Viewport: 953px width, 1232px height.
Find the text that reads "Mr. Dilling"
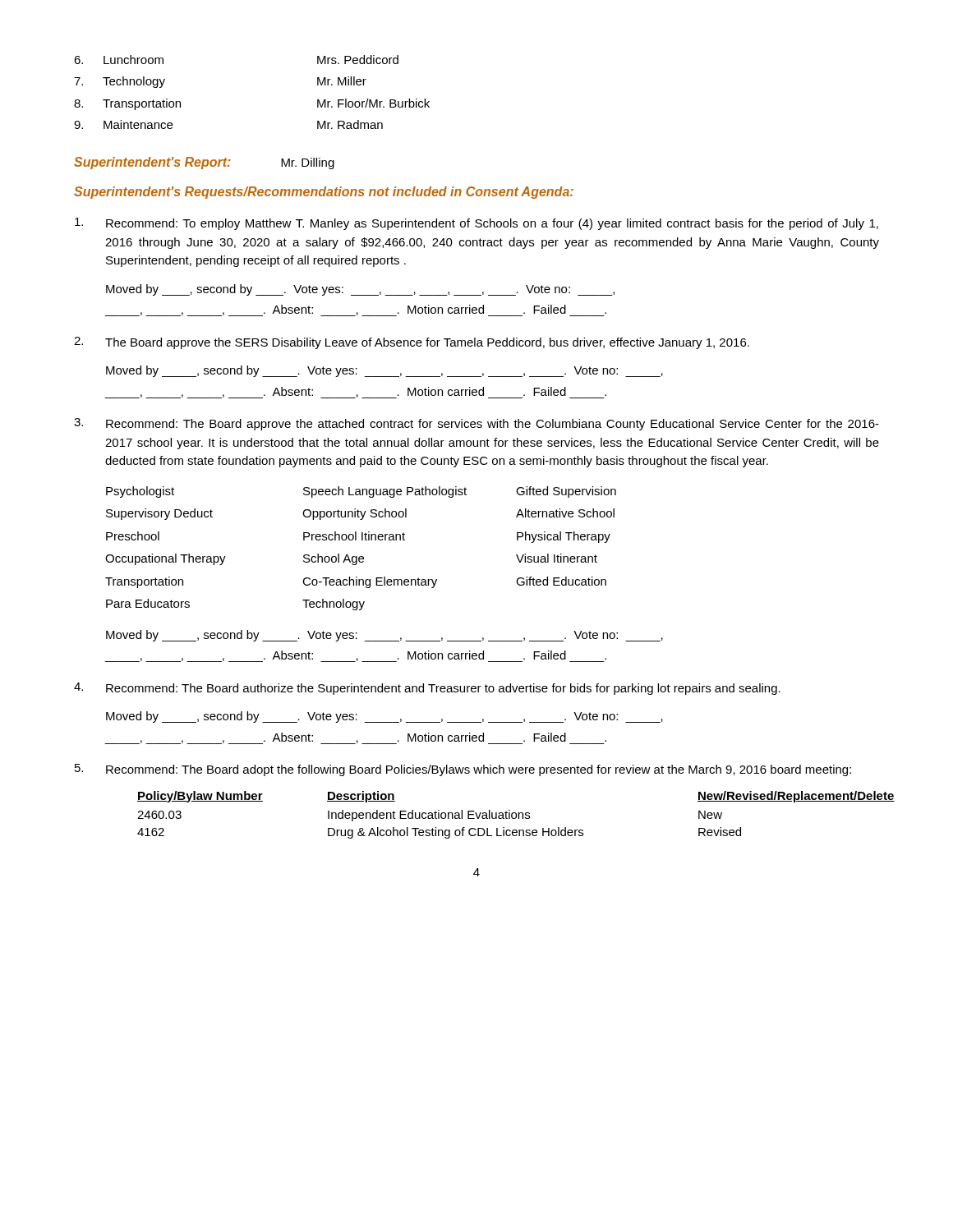point(308,162)
